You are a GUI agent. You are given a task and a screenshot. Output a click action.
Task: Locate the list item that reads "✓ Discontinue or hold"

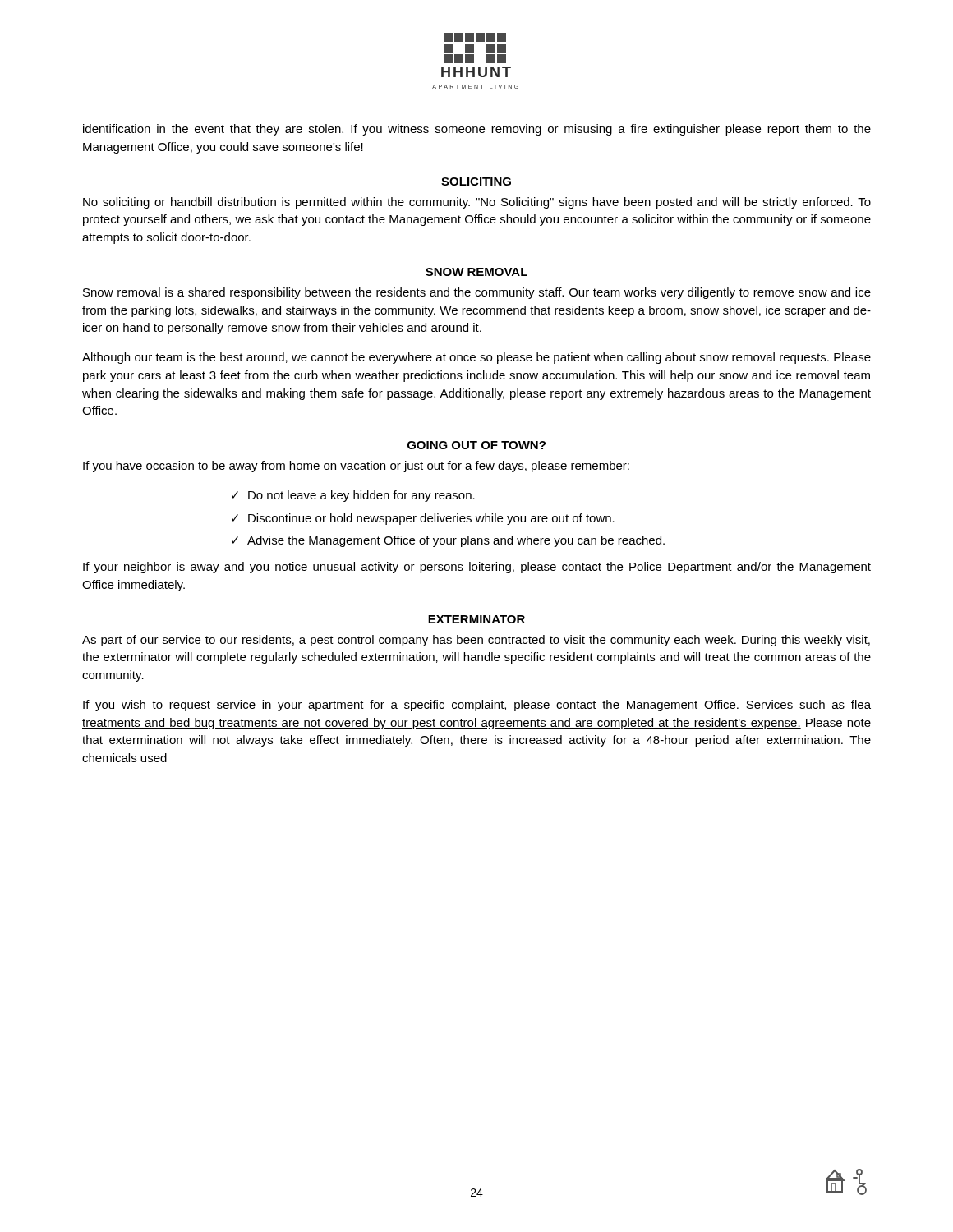click(423, 518)
